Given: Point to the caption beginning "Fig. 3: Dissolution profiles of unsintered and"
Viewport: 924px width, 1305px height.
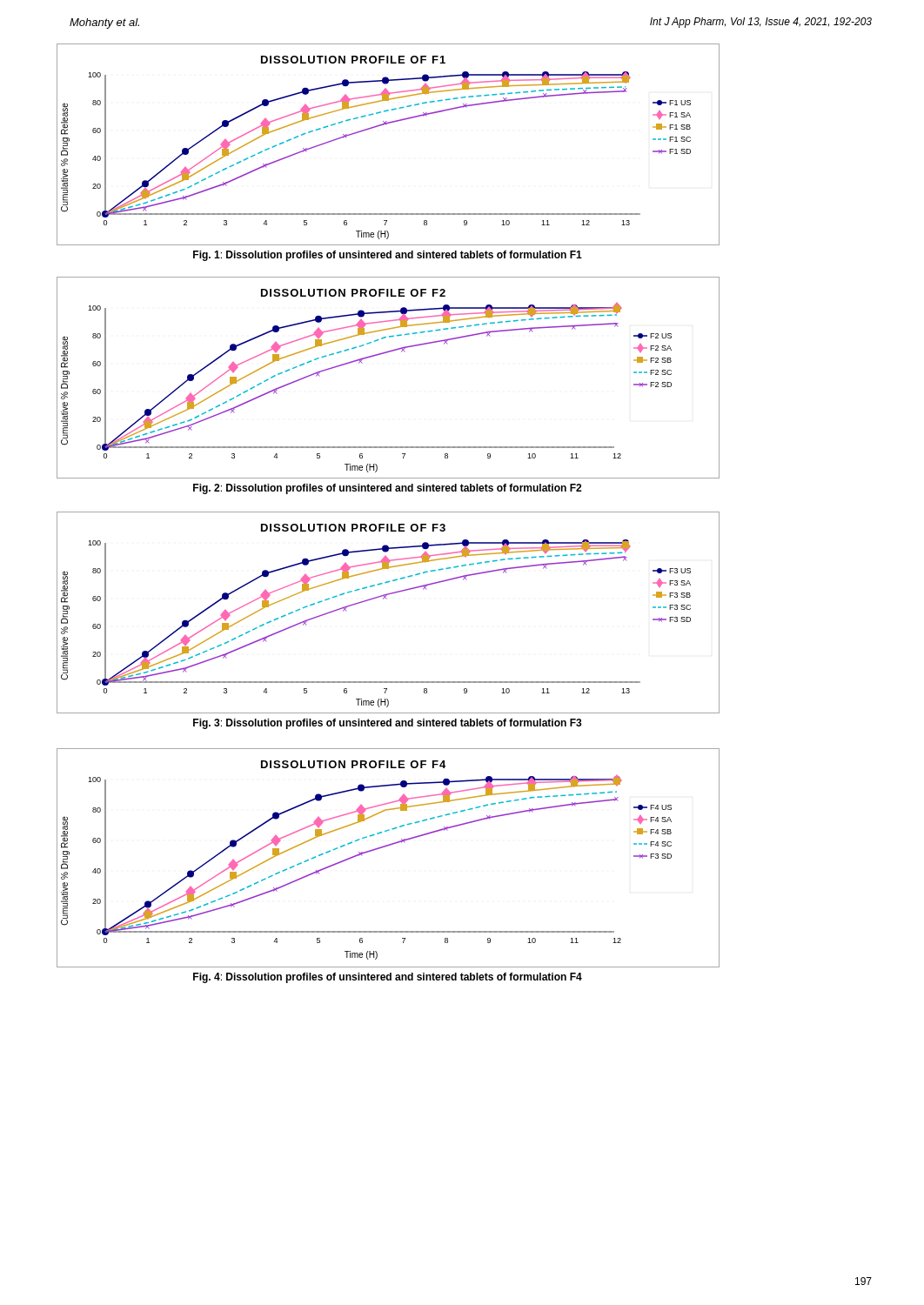Looking at the screenshot, I should tap(387, 723).
